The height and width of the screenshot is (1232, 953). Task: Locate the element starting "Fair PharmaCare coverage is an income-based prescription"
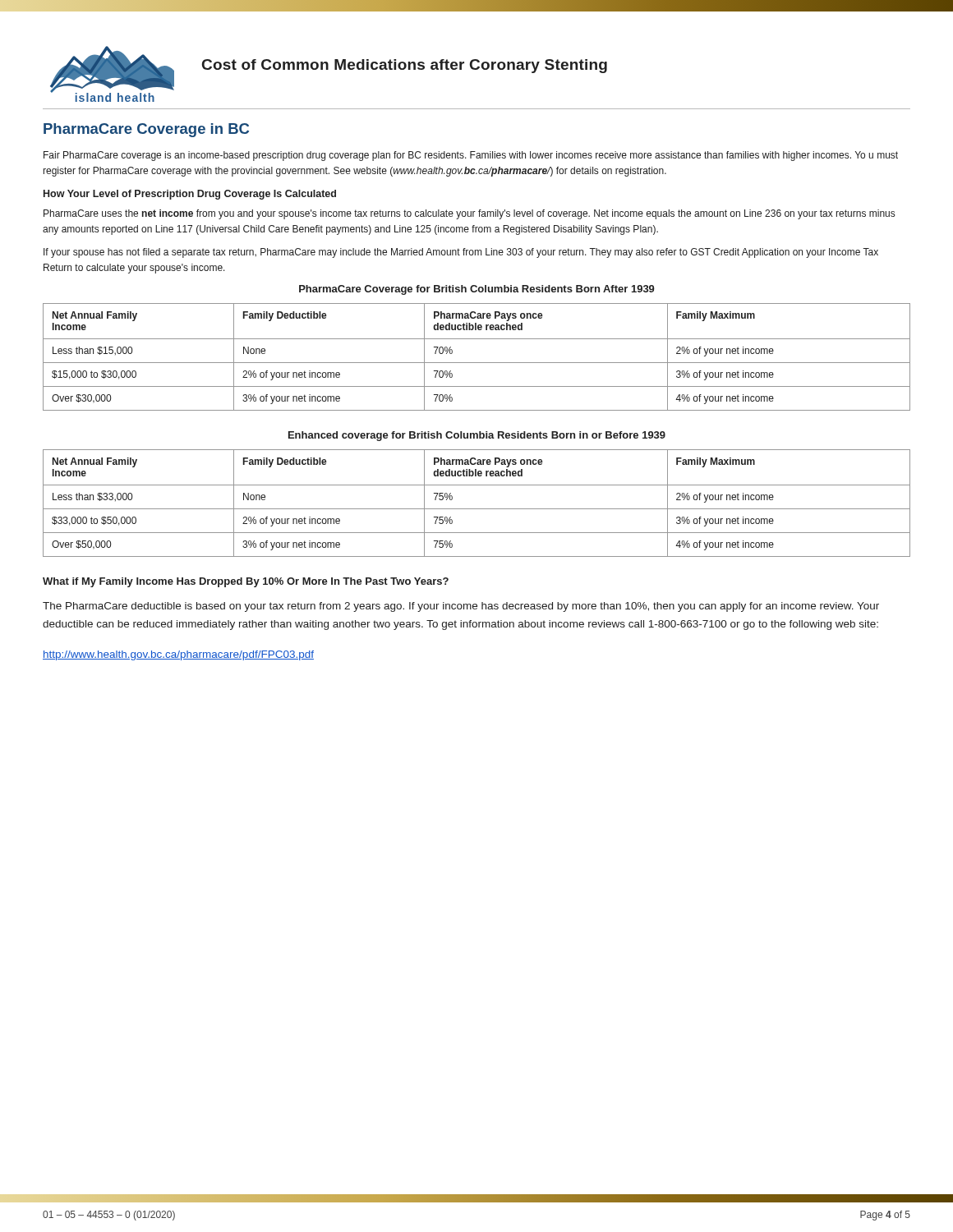(x=470, y=163)
